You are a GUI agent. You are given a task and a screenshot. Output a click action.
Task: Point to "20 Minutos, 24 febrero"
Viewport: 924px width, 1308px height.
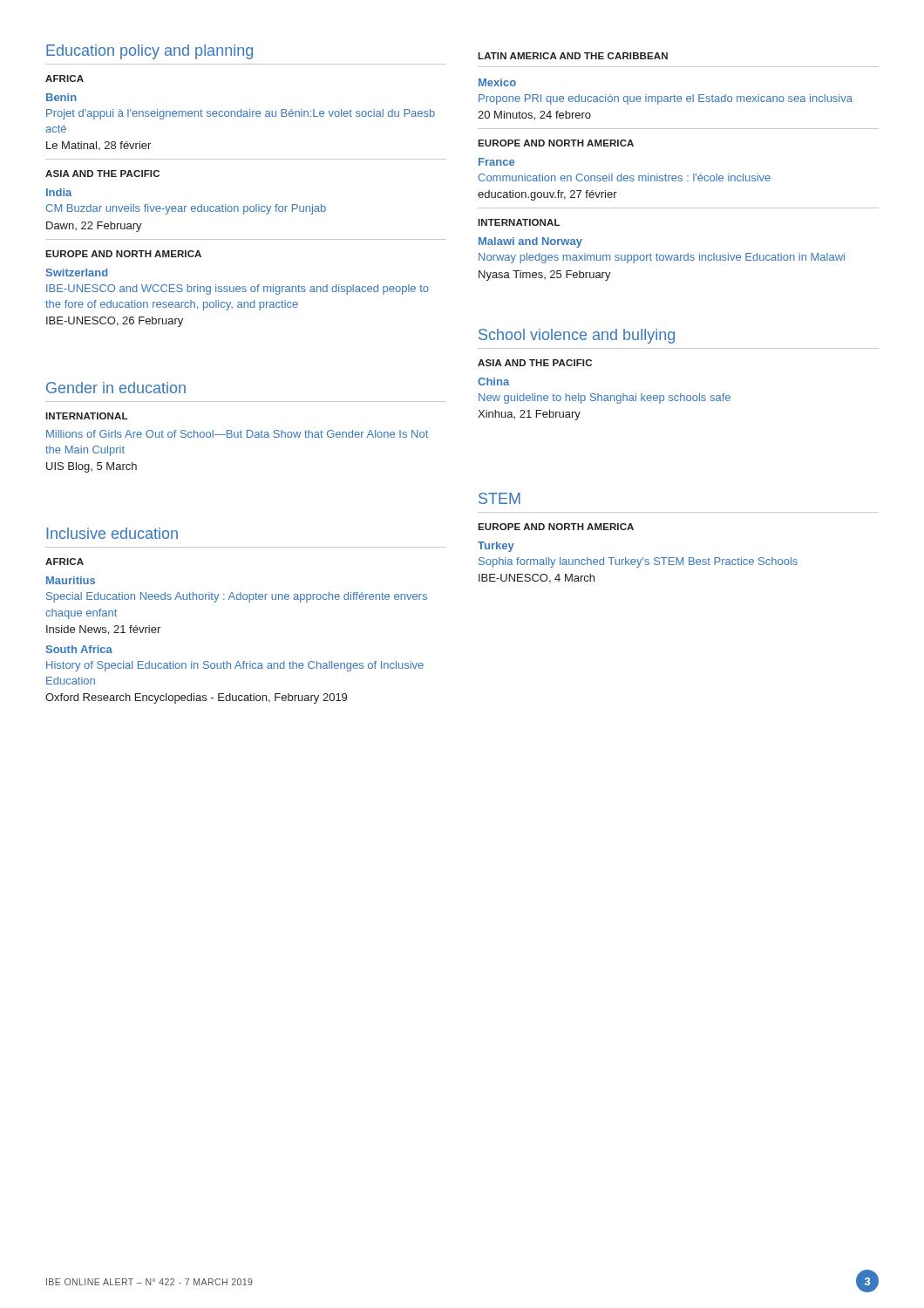[534, 116]
